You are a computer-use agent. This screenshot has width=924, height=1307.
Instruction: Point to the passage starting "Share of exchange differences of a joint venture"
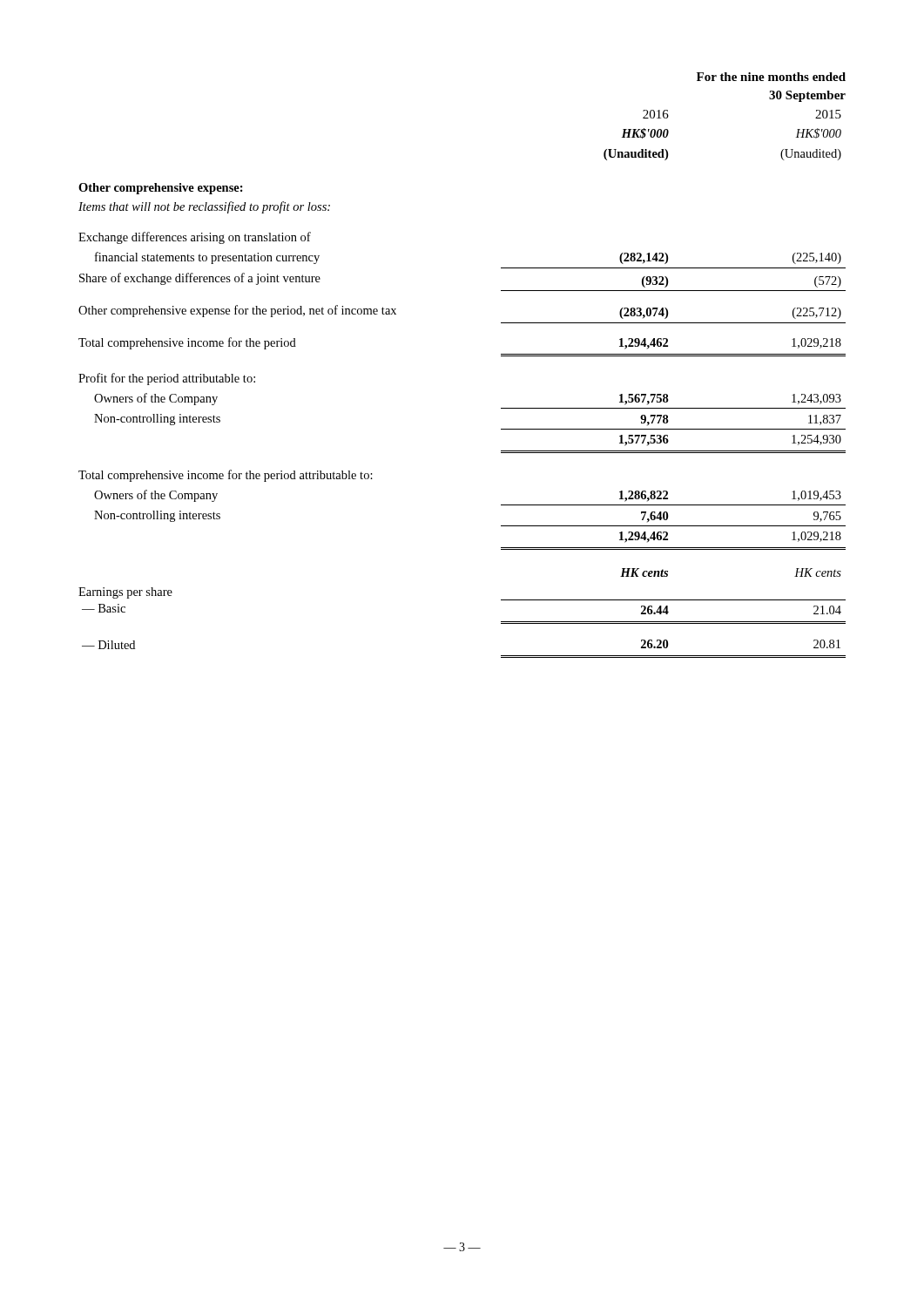200,280
